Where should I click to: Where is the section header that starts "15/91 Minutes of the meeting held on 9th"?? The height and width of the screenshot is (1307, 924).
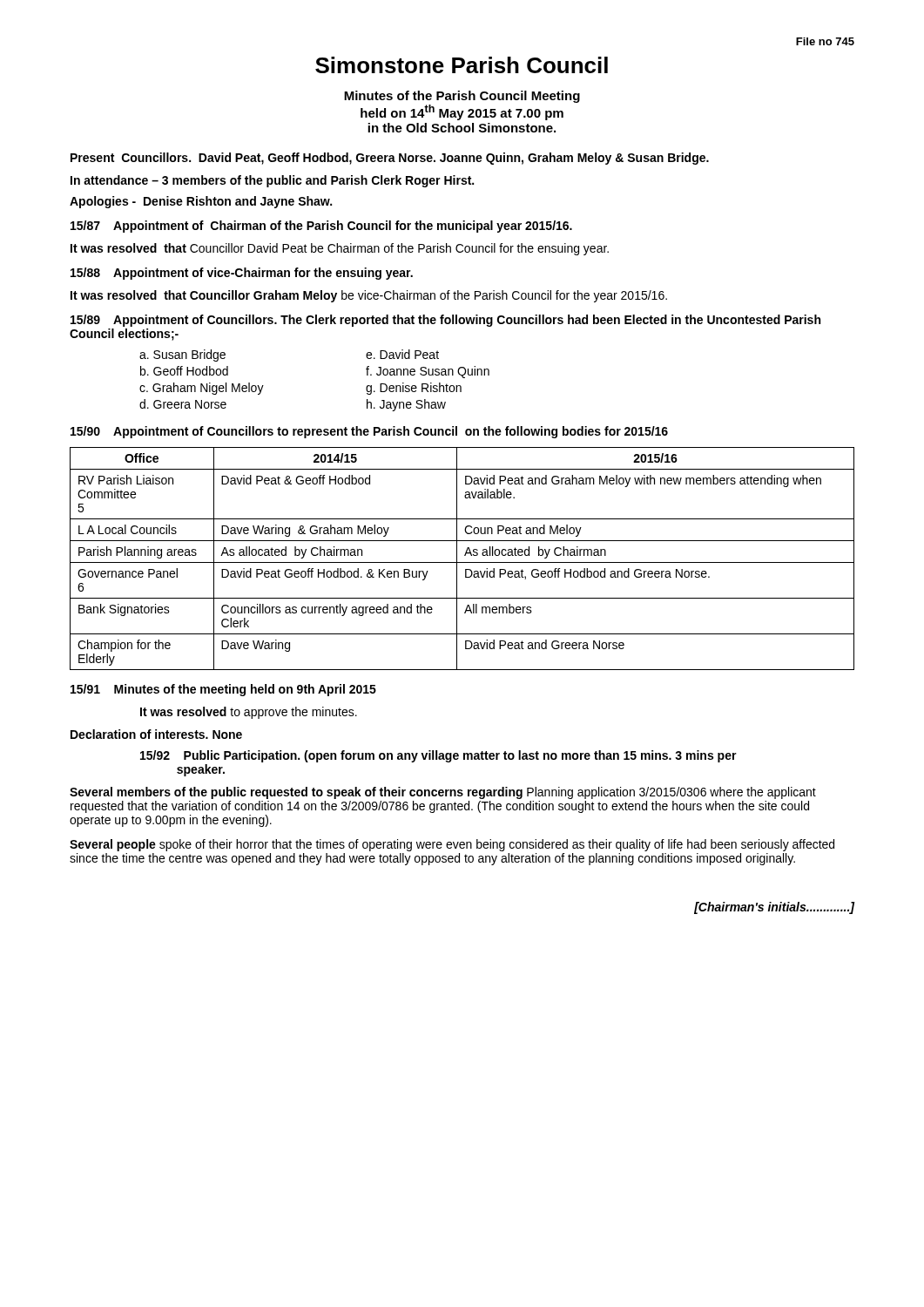click(x=223, y=689)
